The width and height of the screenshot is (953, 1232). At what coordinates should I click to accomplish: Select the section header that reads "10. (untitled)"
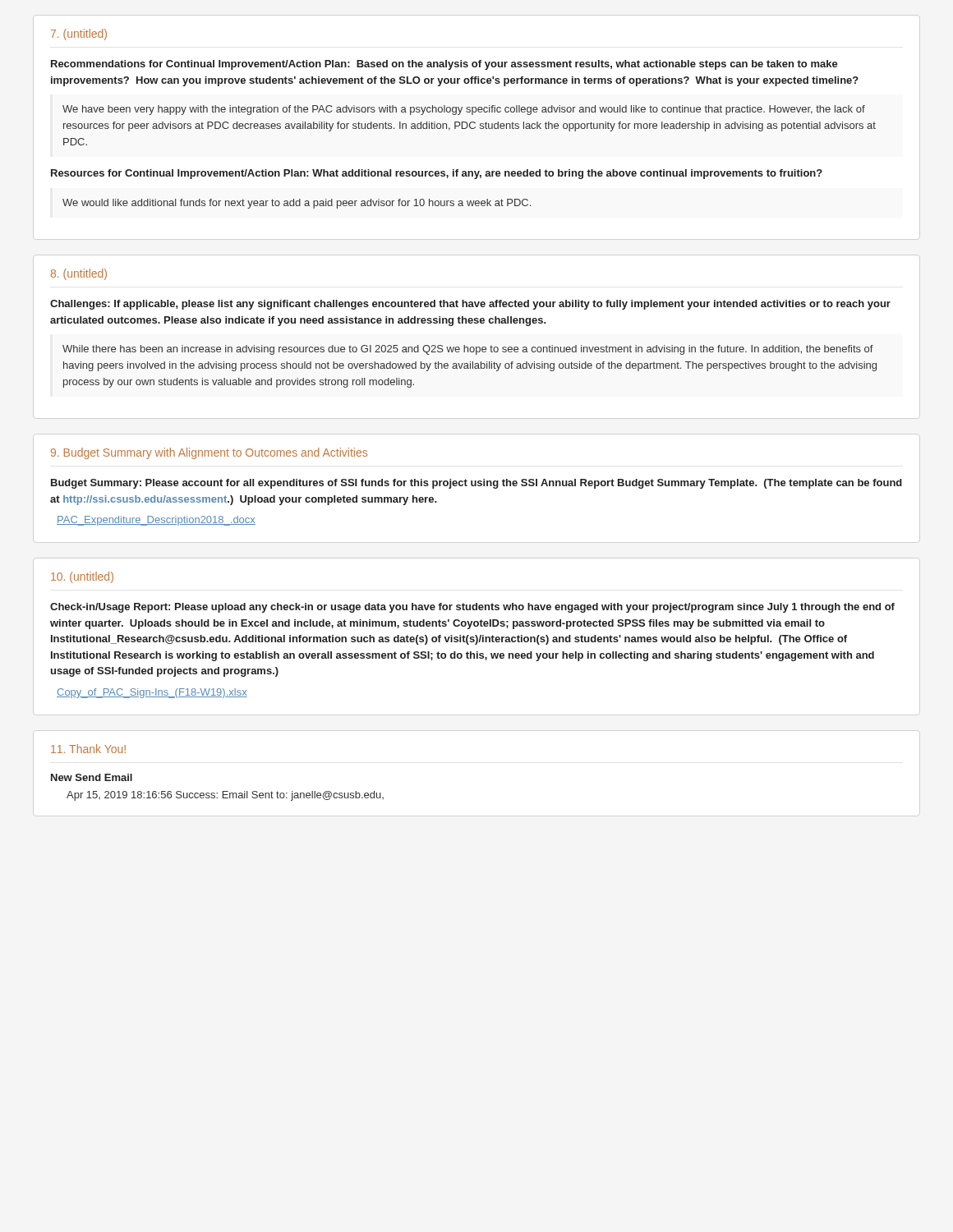pos(82,577)
